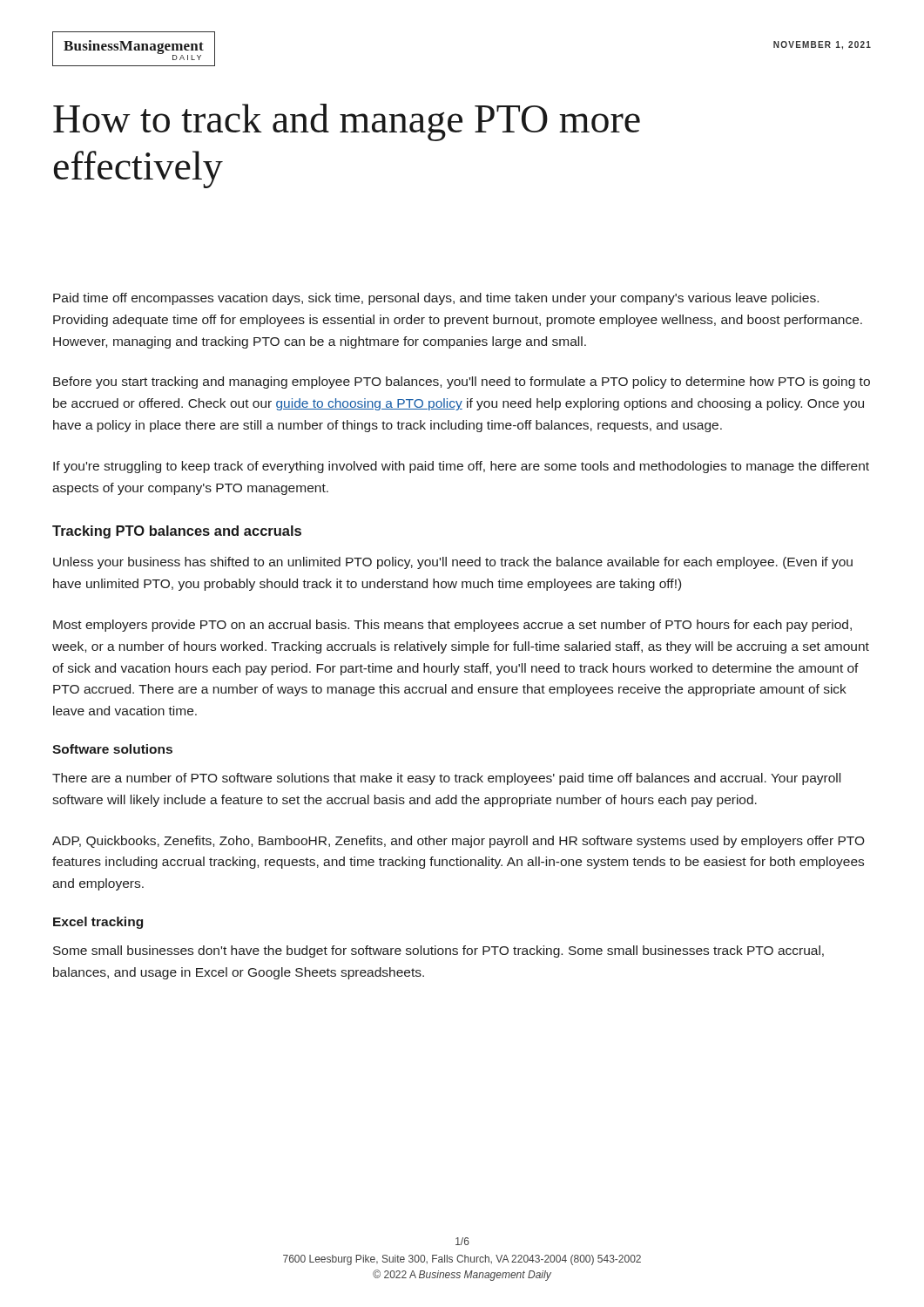
Task: Where is the passage that starts "Most employers provide PTO on an accrual basis."?
Action: [462, 668]
